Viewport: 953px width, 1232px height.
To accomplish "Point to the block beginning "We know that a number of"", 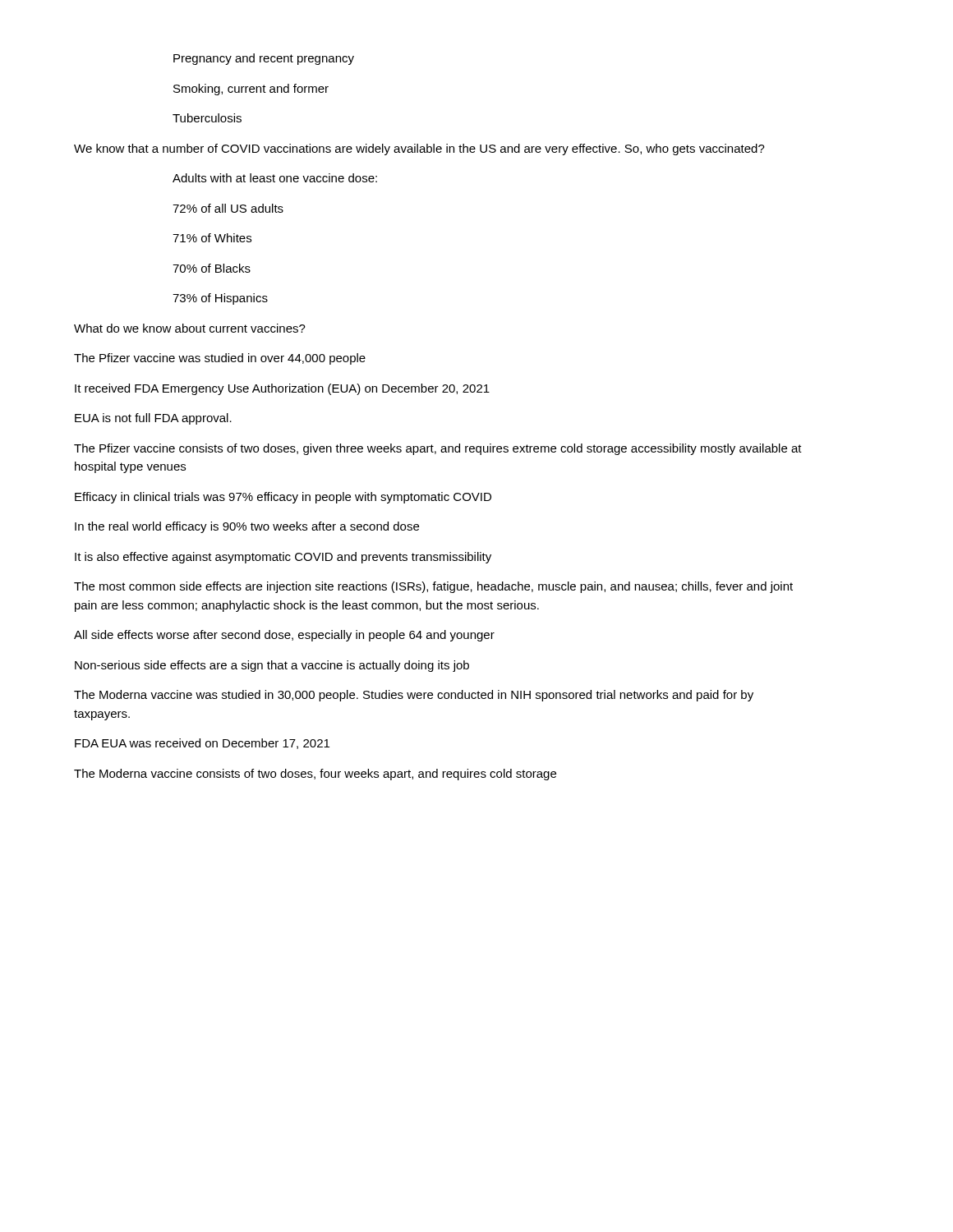I will pyautogui.click(x=419, y=148).
